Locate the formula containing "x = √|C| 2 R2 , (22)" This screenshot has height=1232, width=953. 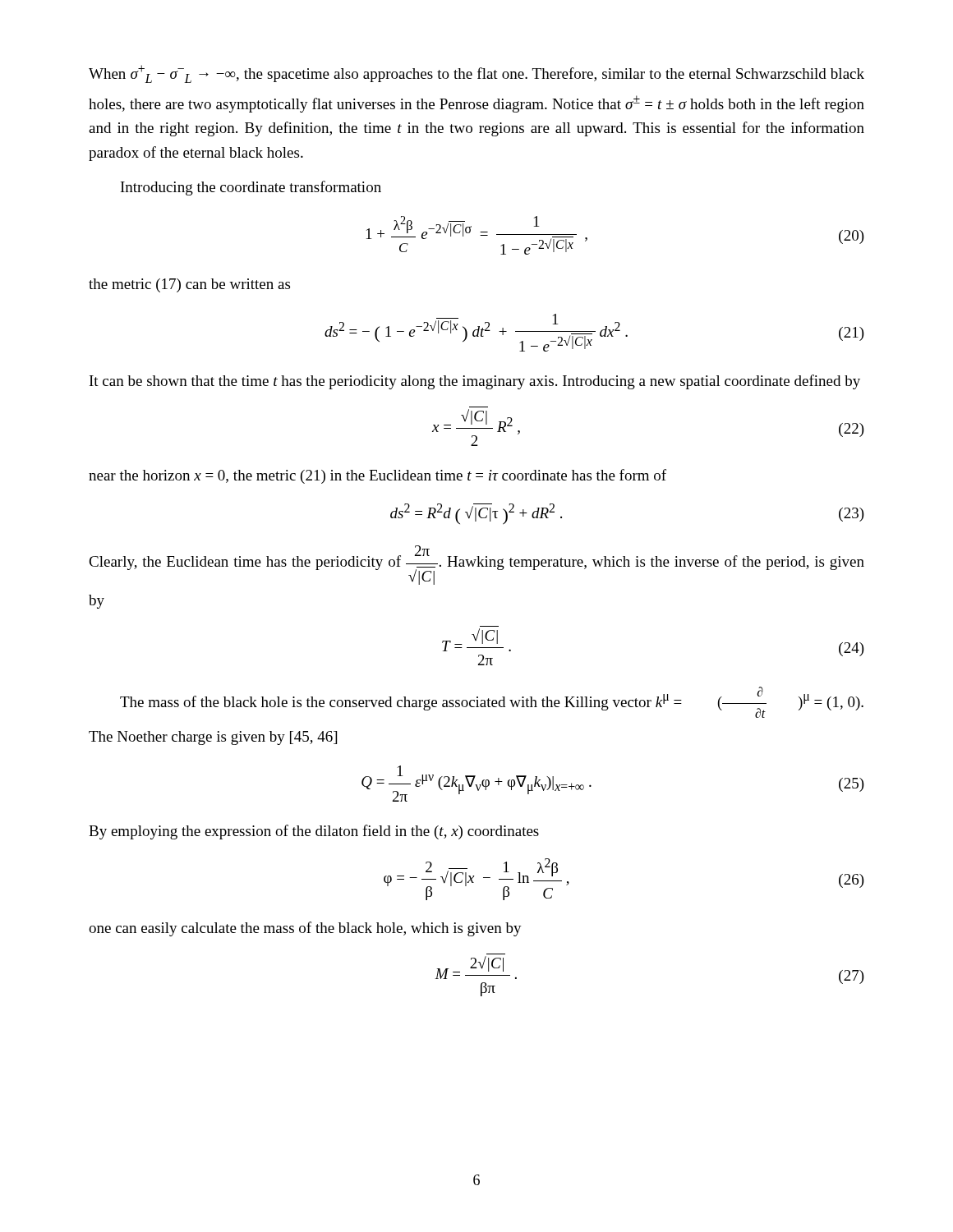[x=474, y=428]
